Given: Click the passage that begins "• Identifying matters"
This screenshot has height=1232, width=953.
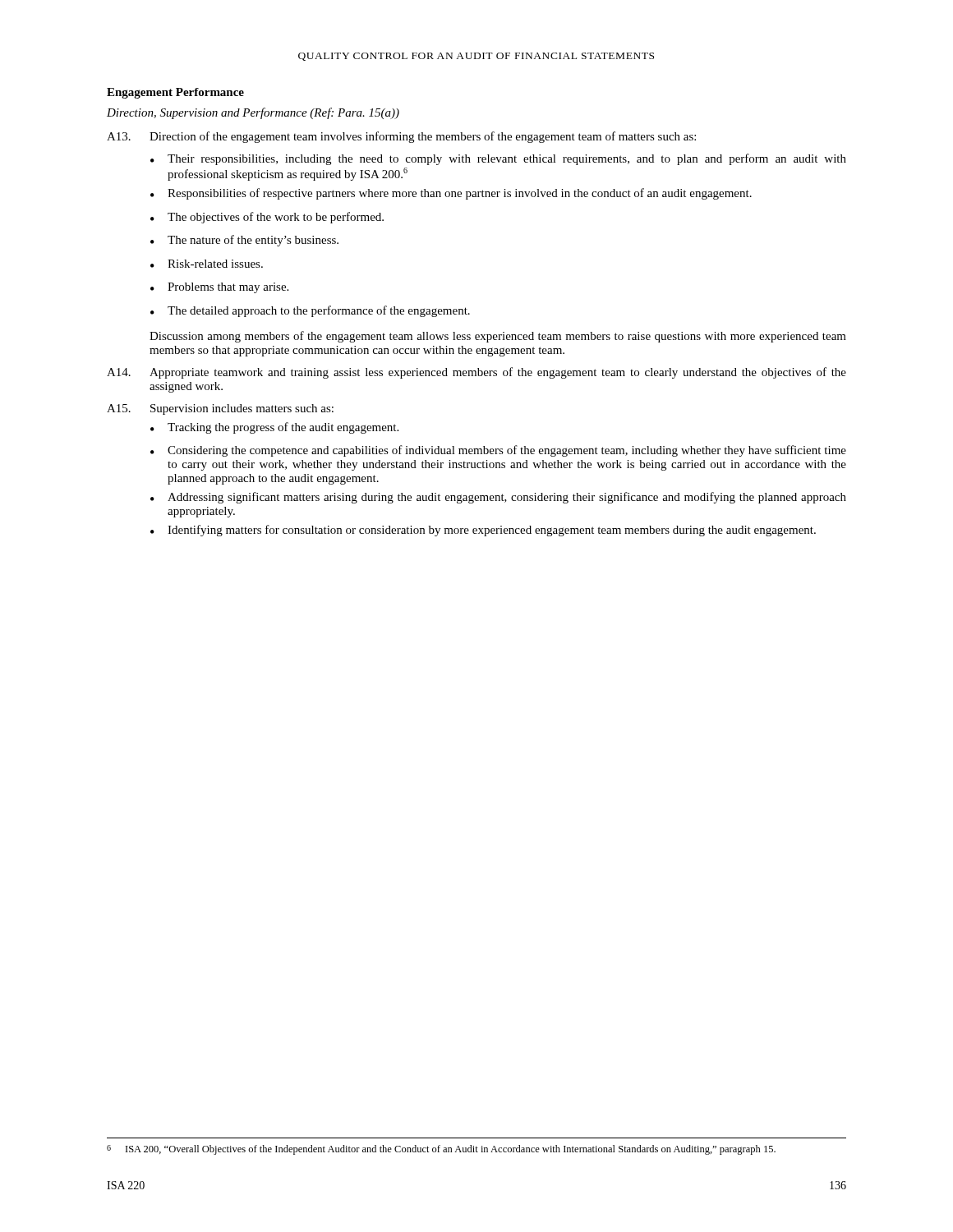Looking at the screenshot, I should point(498,533).
